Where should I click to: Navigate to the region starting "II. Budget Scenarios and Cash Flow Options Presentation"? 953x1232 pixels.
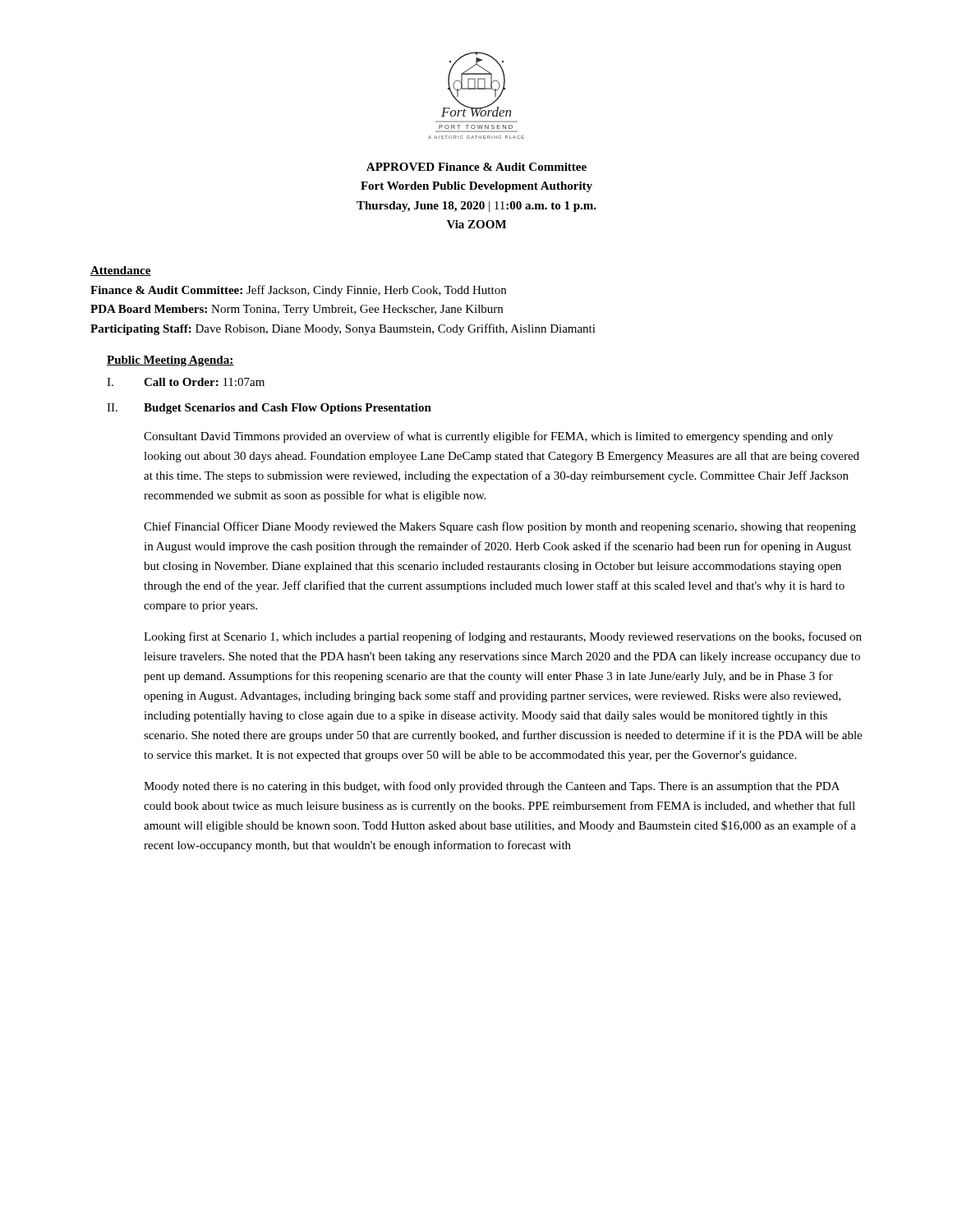pyautogui.click(x=269, y=409)
